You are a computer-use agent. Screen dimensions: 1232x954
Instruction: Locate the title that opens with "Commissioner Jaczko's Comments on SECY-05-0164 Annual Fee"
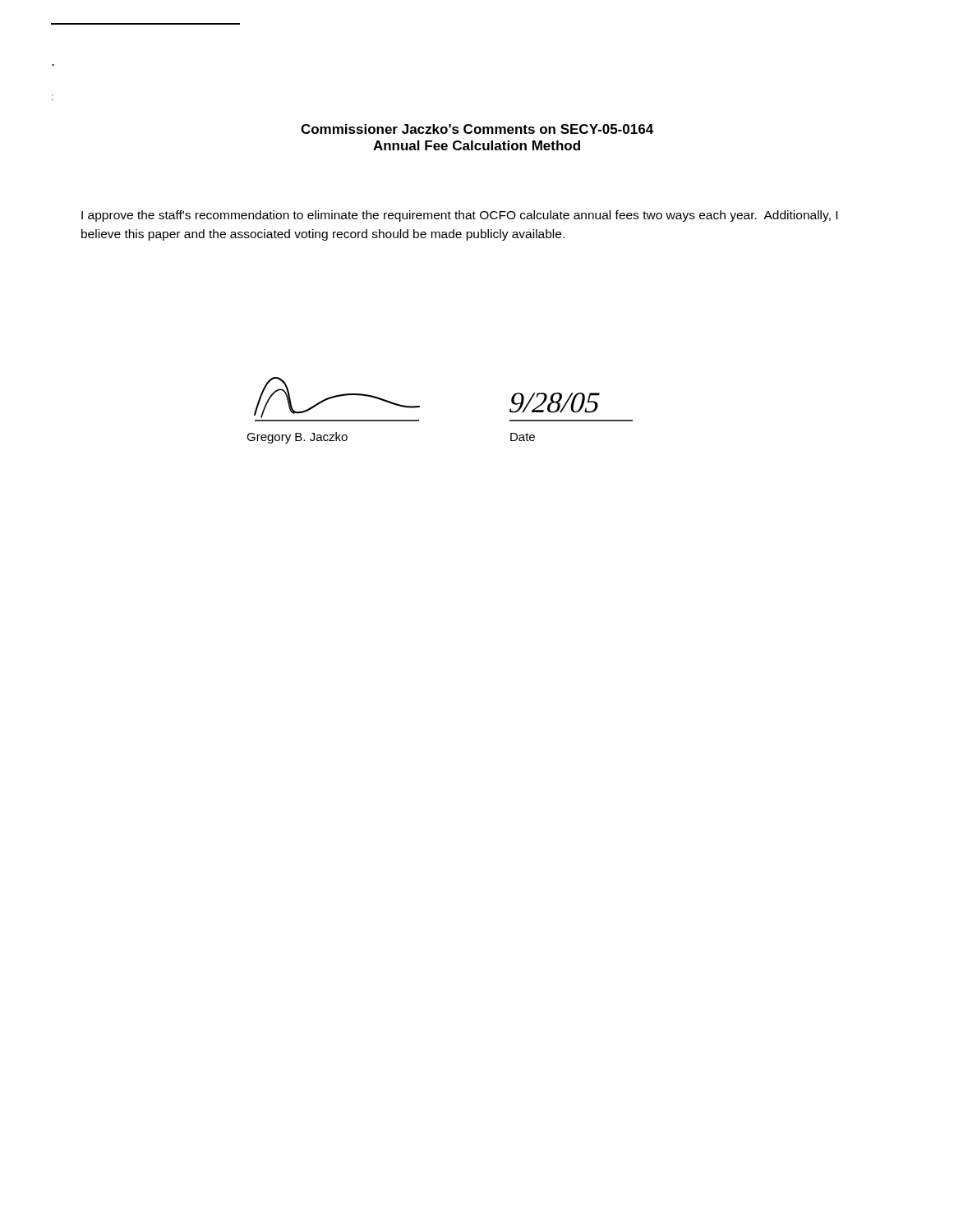tap(477, 138)
